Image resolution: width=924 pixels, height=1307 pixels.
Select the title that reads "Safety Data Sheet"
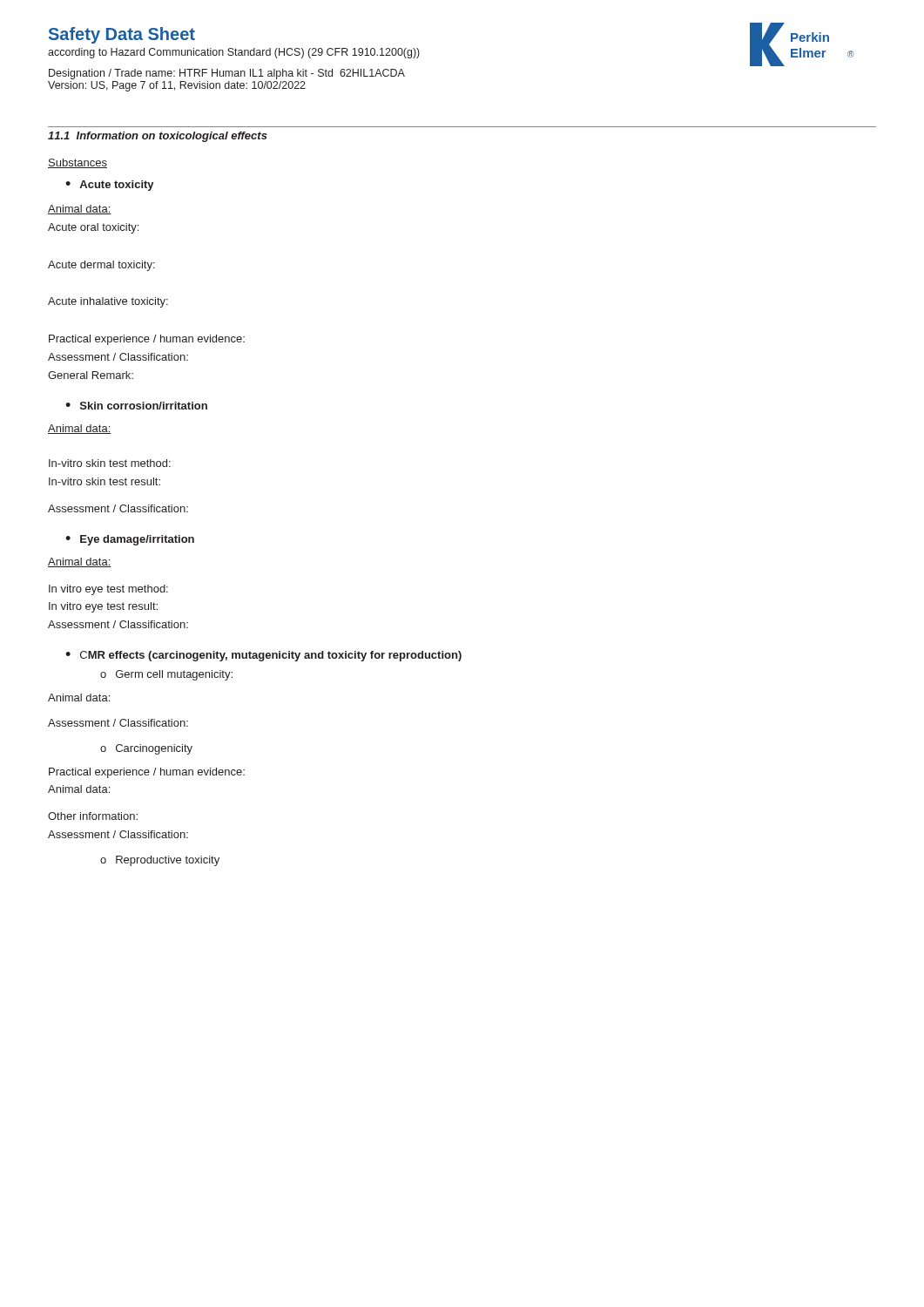(x=121, y=34)
